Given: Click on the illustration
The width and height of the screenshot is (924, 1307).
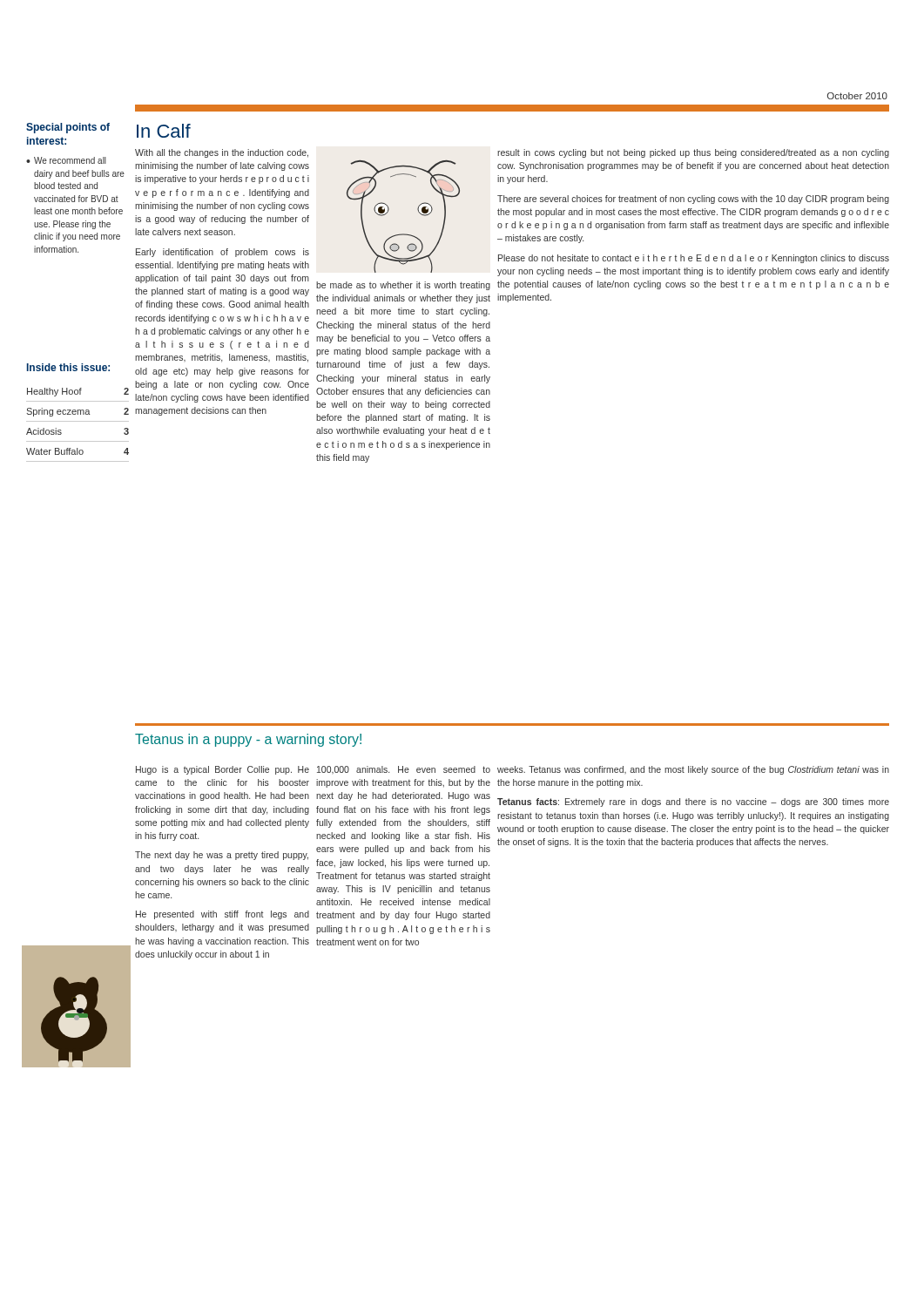Looking at the screenshot, I should 403,211.
